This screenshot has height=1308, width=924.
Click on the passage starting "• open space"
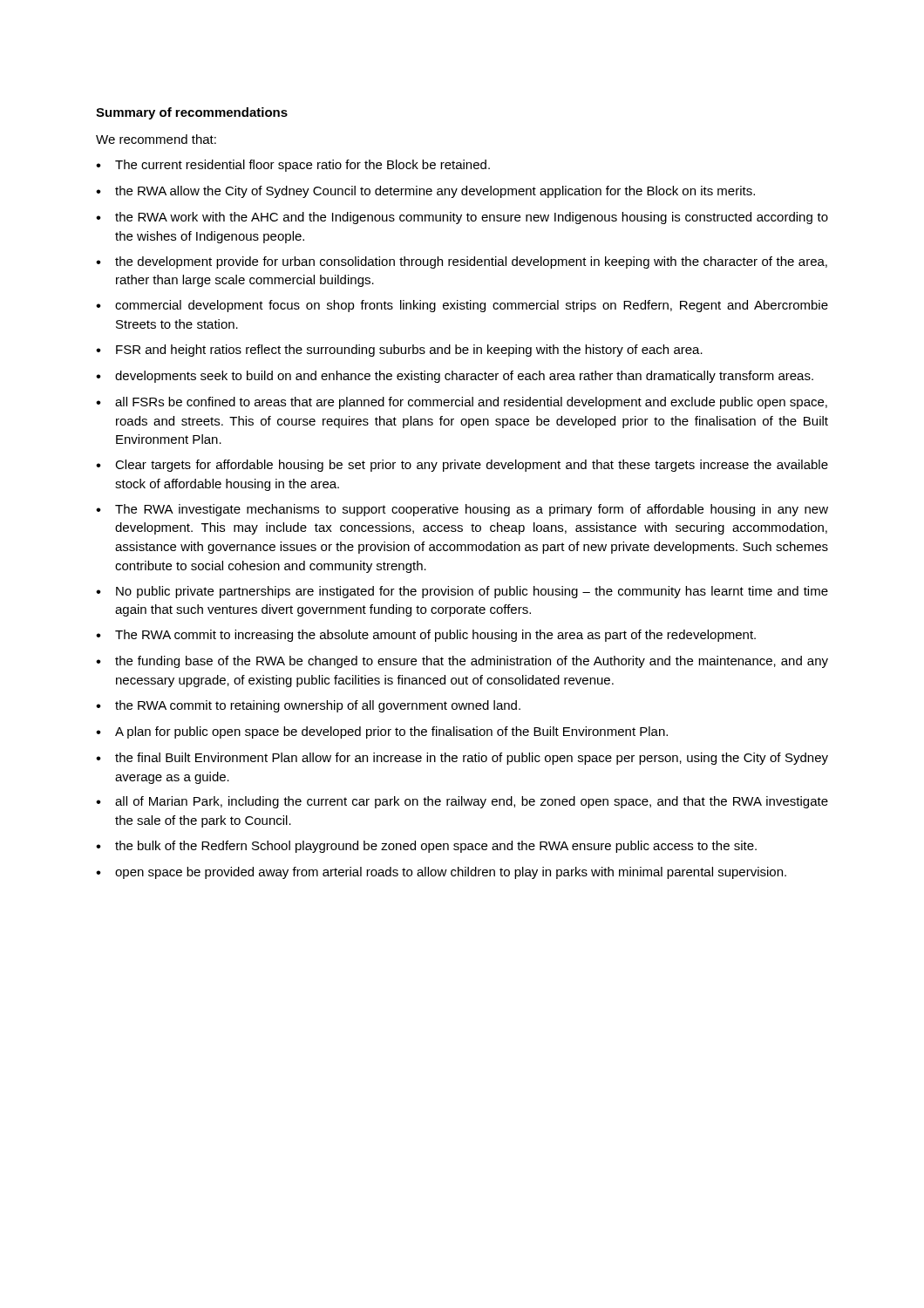(462, 872)
